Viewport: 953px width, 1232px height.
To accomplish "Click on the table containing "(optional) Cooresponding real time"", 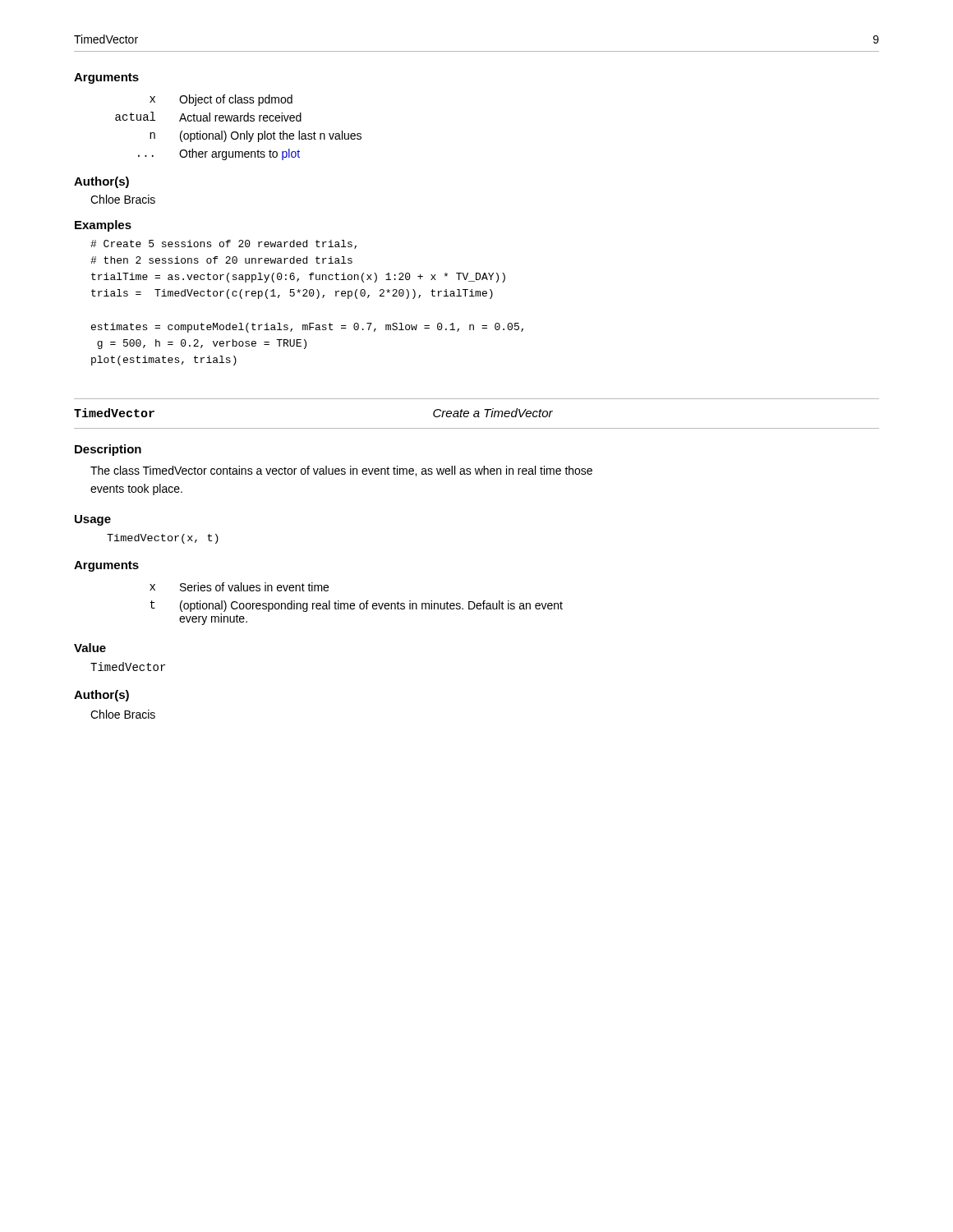I will pos(485,602).
